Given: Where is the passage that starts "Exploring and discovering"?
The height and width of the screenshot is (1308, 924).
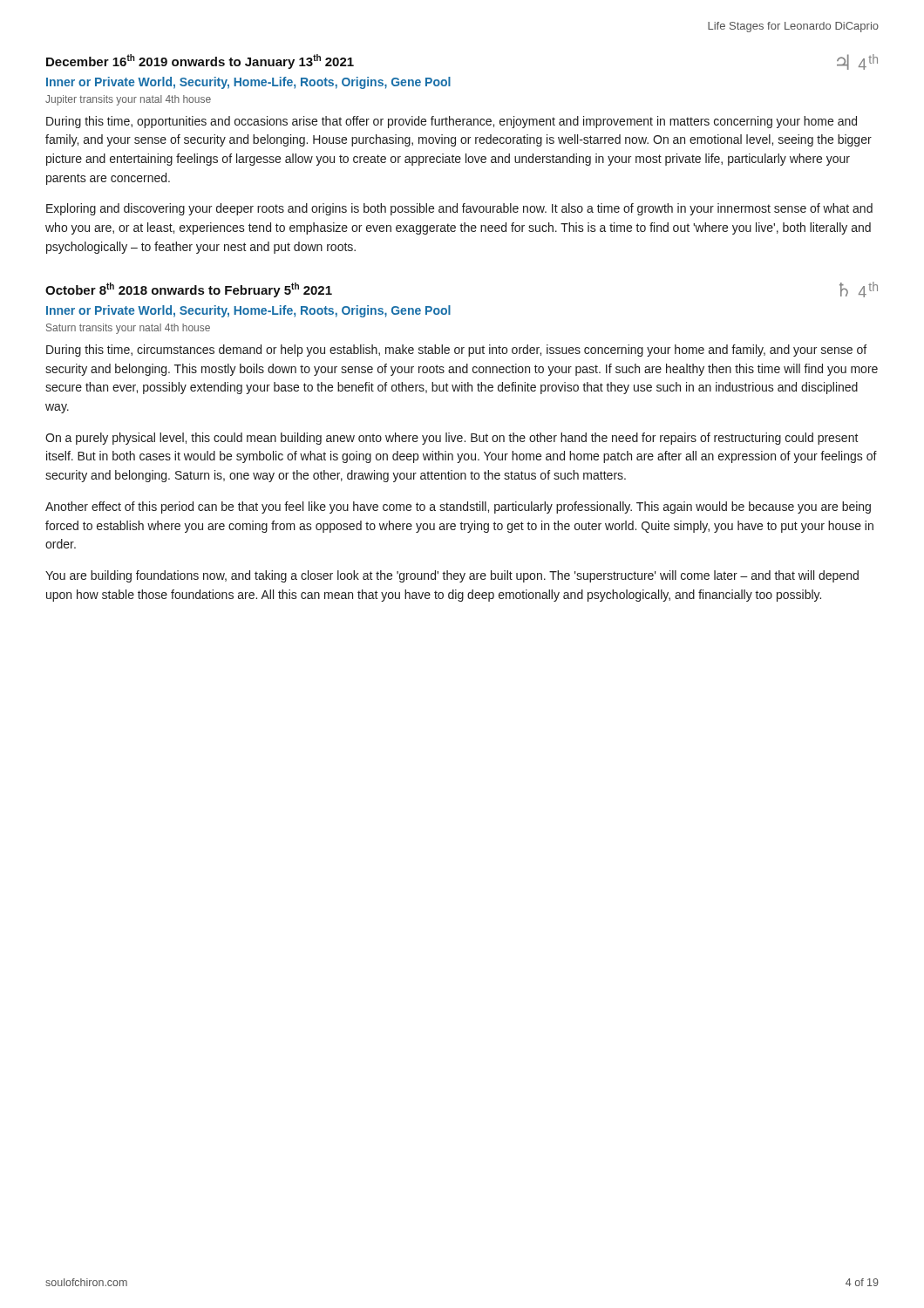Looking at the screenshot, I should pos(459,228).
